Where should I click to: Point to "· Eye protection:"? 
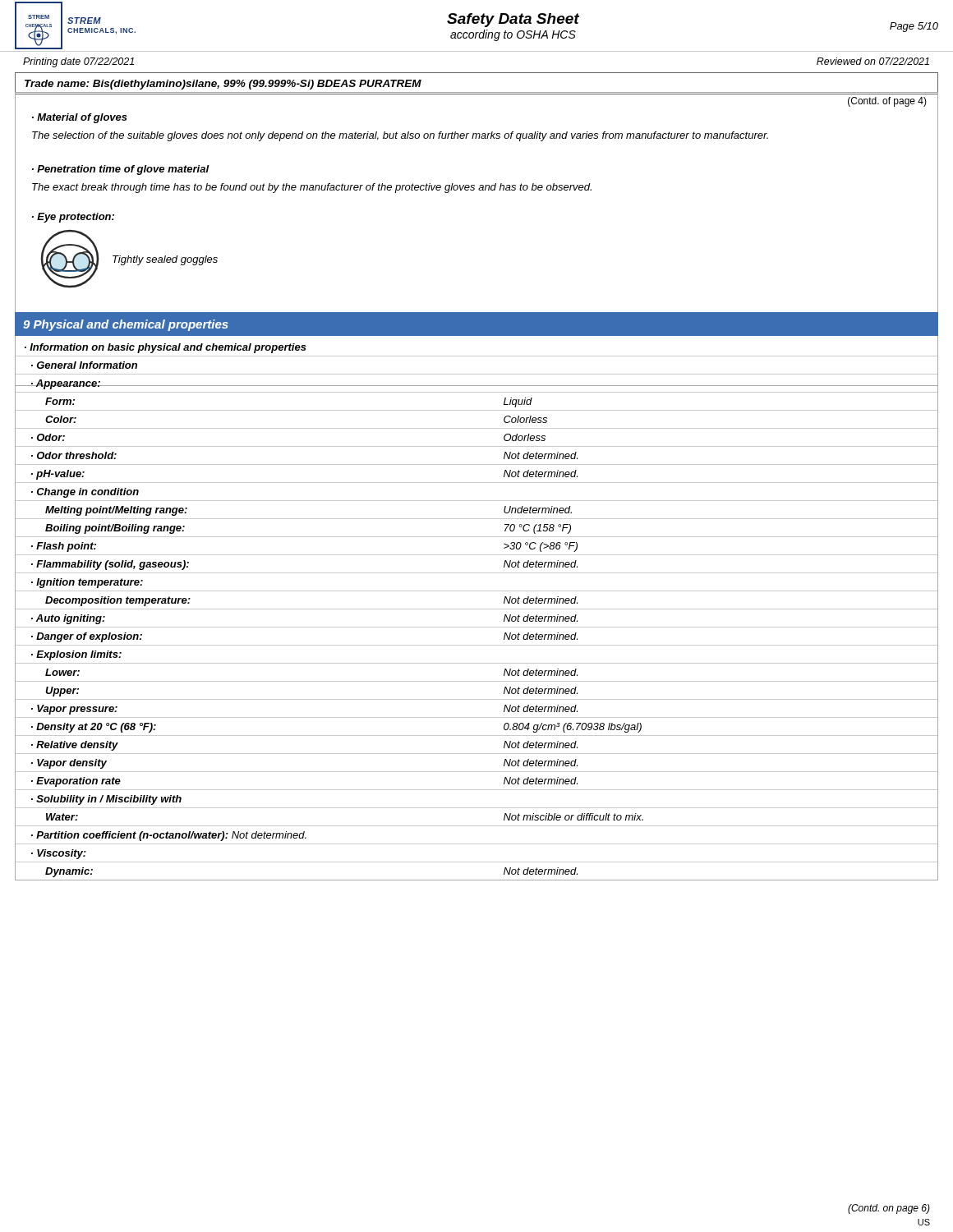[73, 216]
